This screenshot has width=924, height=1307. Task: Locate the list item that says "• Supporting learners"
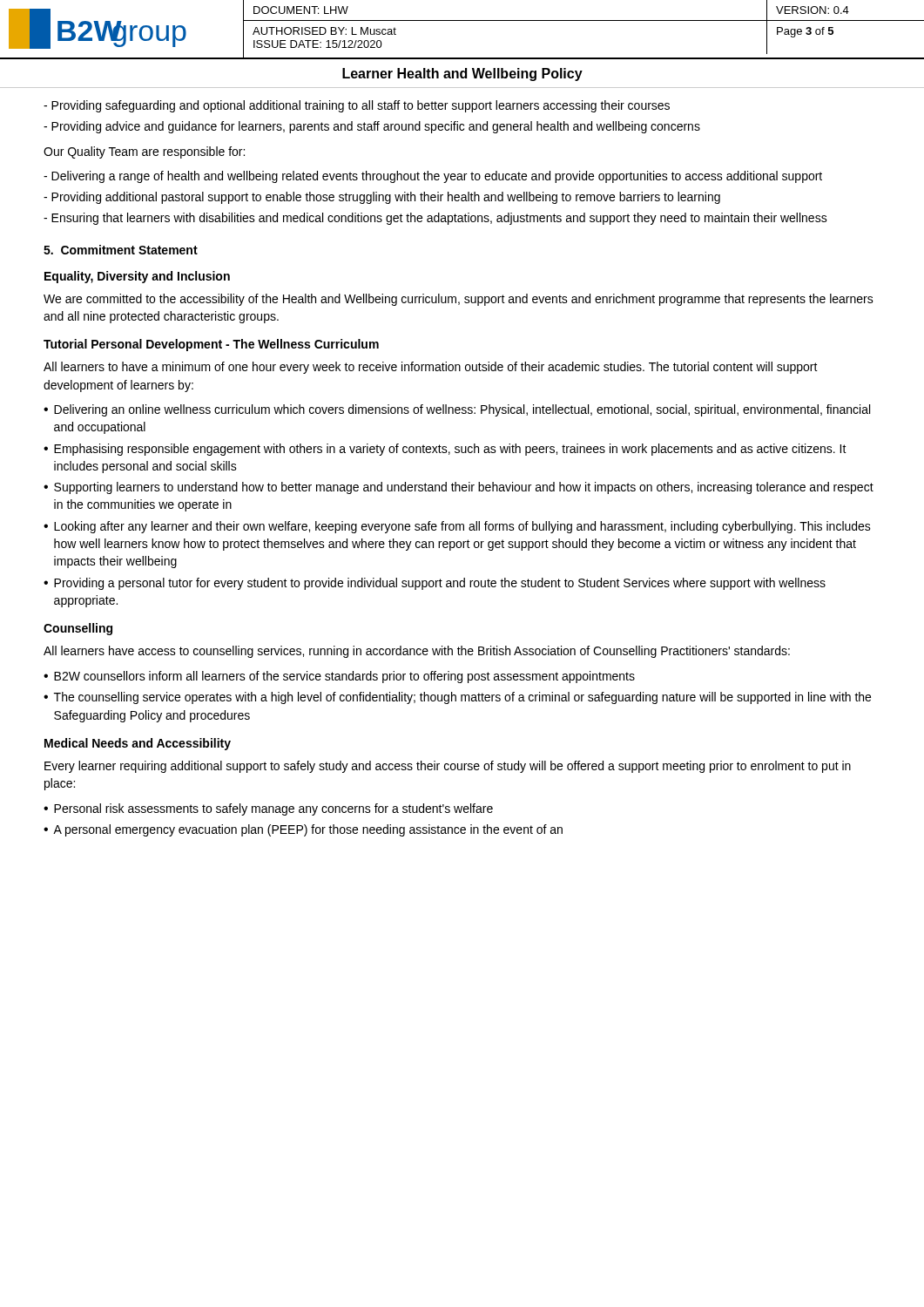point(462,496)
